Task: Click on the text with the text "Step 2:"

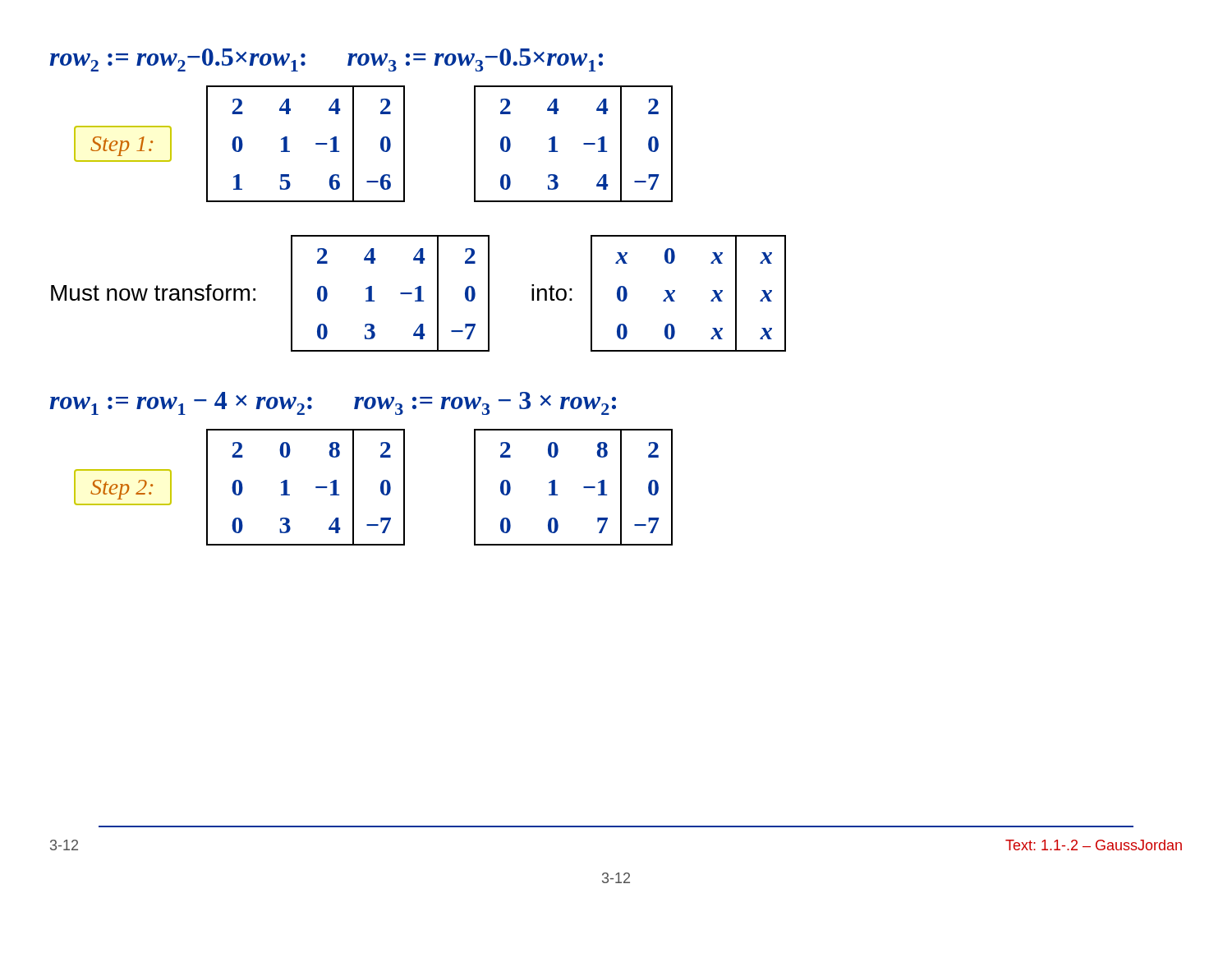Action: pyautogui.click(x=123, y=487)
